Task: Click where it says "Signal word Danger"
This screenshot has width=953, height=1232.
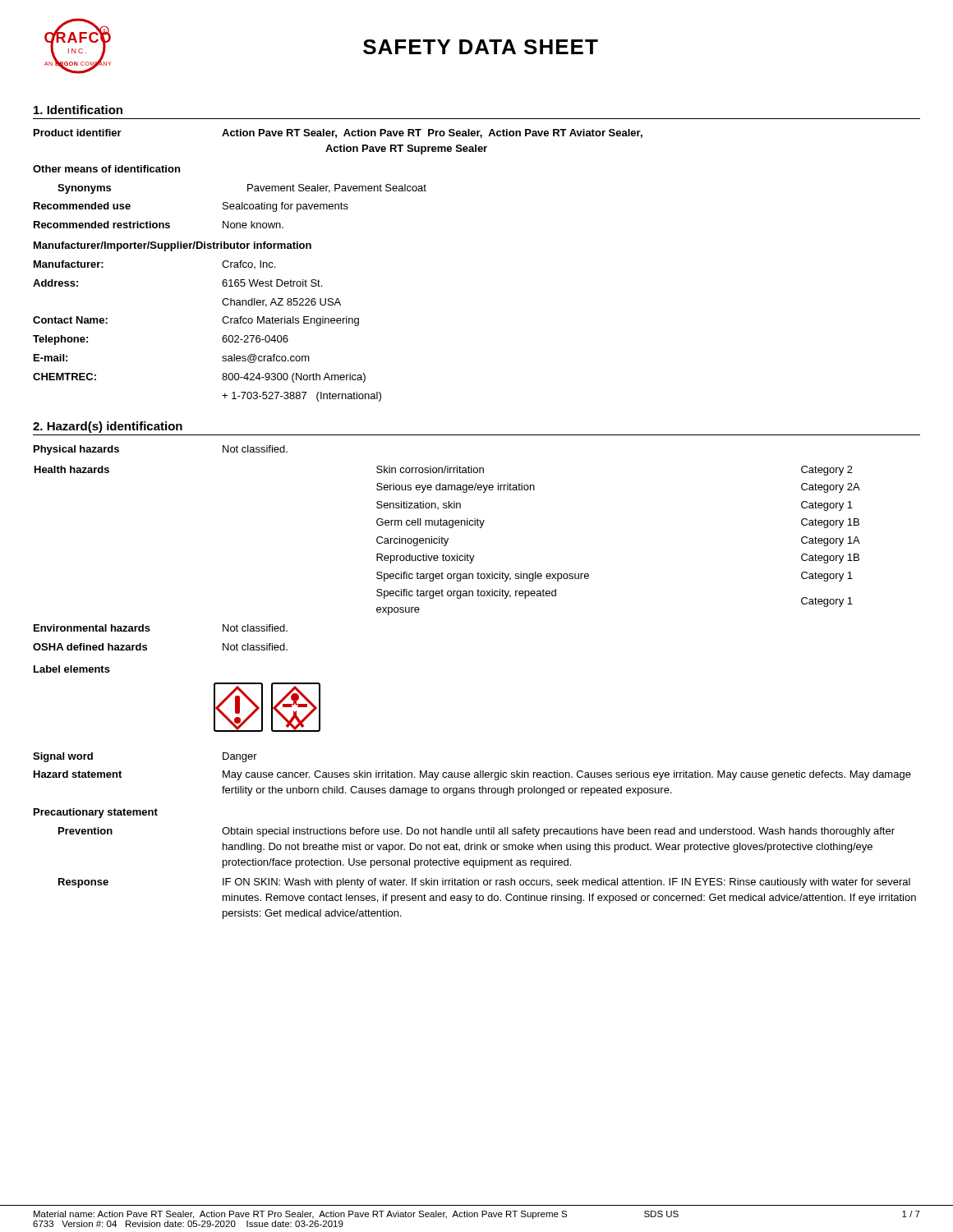Action: [x=57, y=757]
